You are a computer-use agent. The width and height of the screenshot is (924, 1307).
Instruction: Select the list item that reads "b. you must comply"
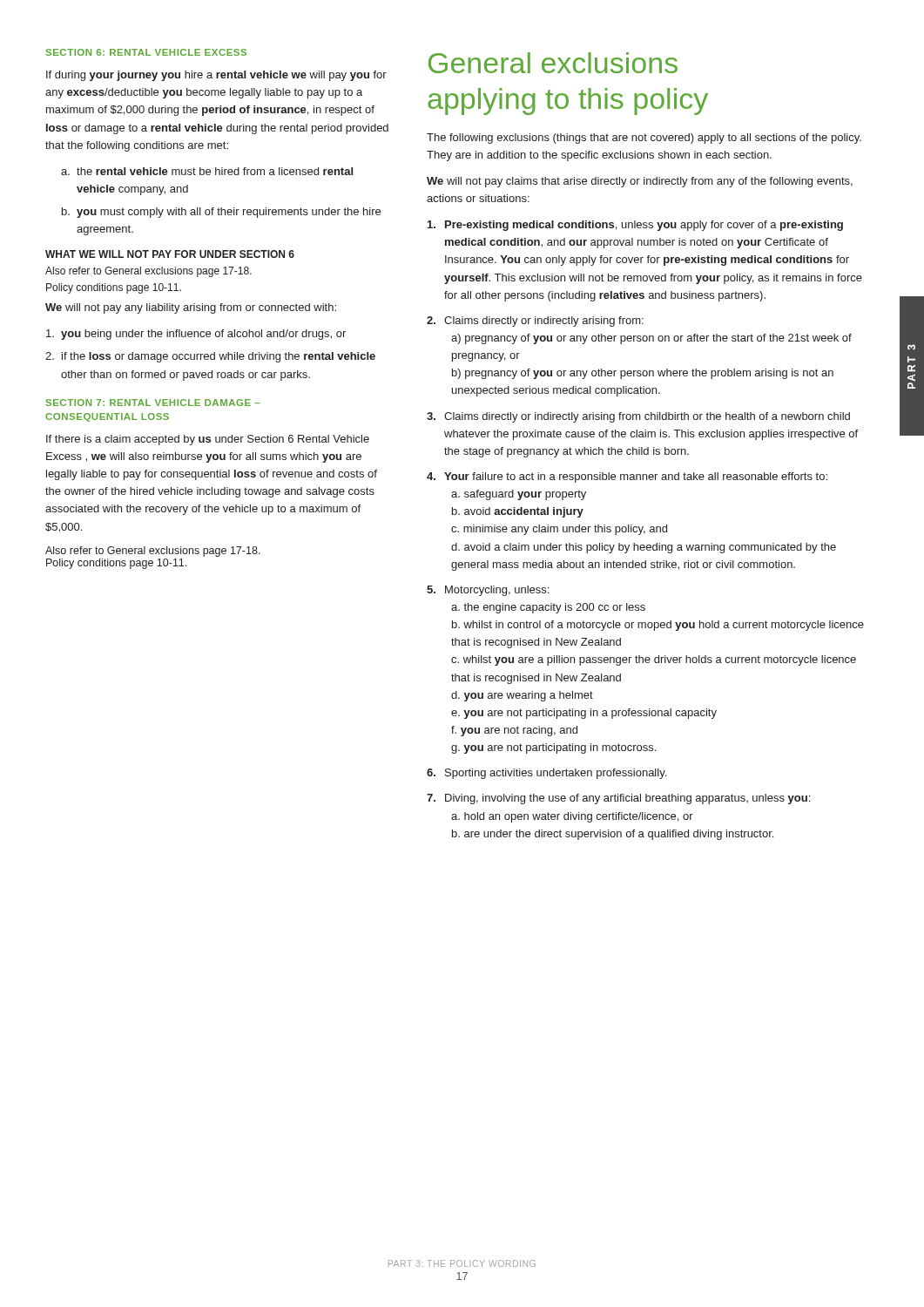click(x=221, y=220)
